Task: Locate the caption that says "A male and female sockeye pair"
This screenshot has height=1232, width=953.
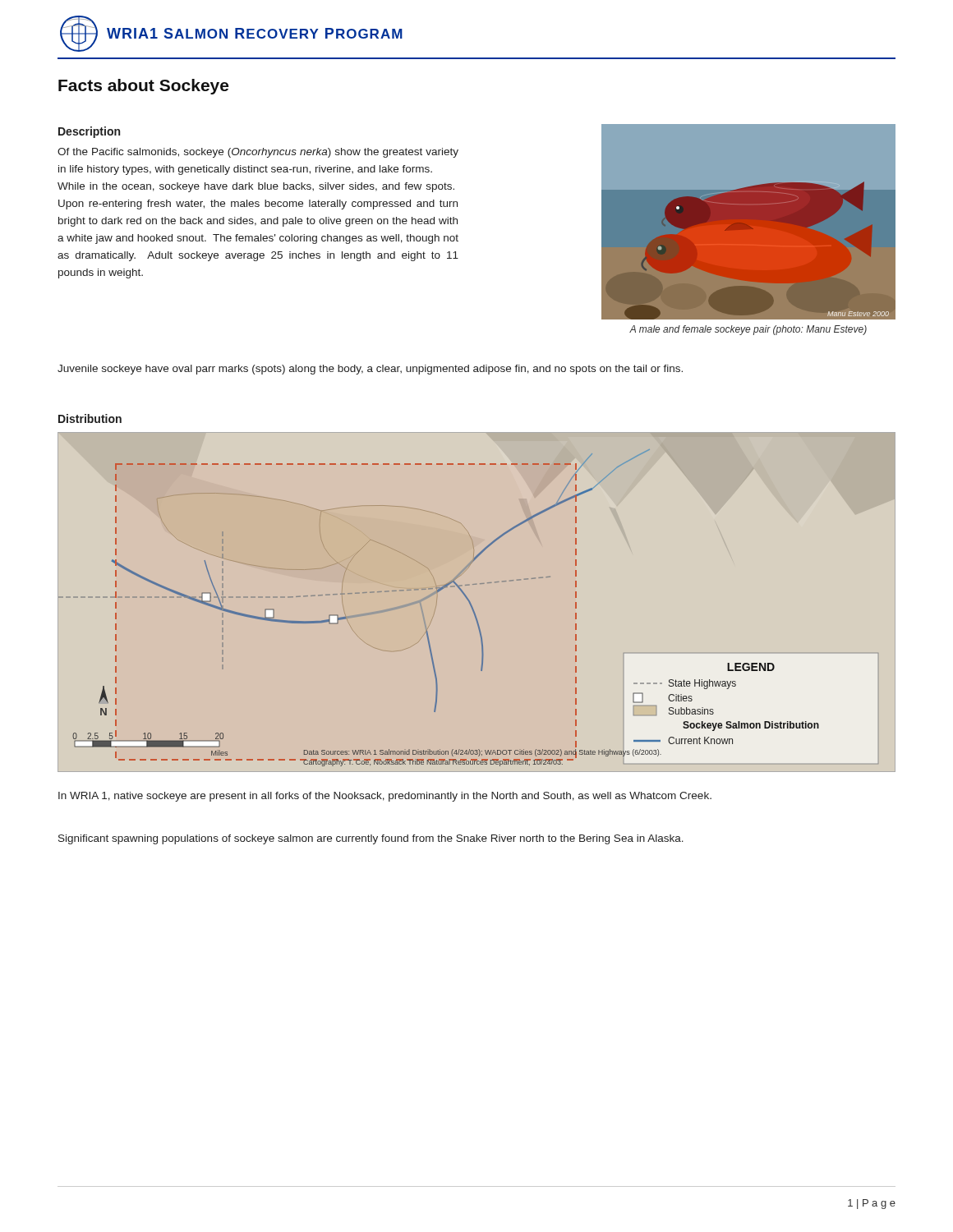Action: (x=748, y=329)
